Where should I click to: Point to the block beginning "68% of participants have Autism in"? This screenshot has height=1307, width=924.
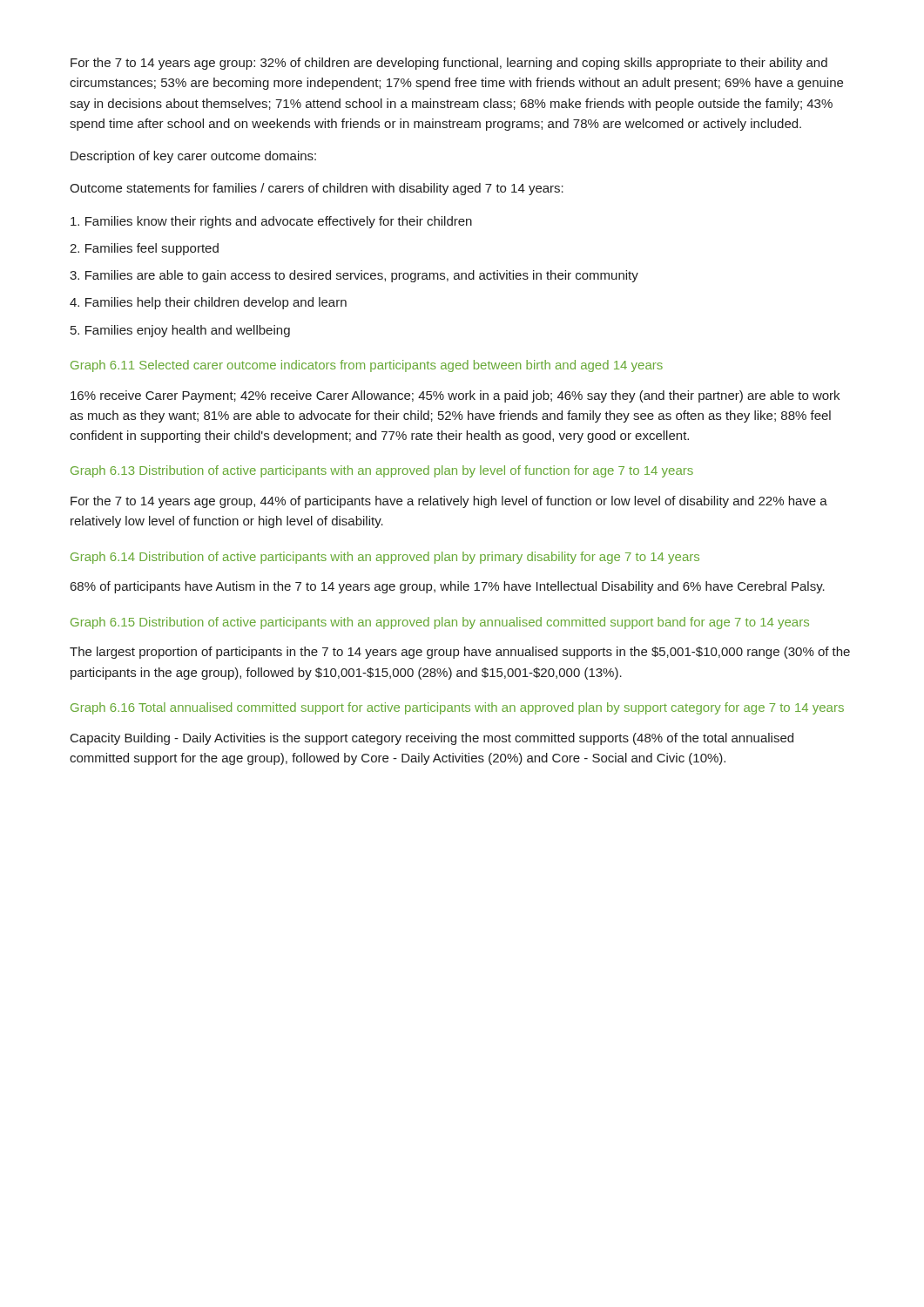(447, 586)
